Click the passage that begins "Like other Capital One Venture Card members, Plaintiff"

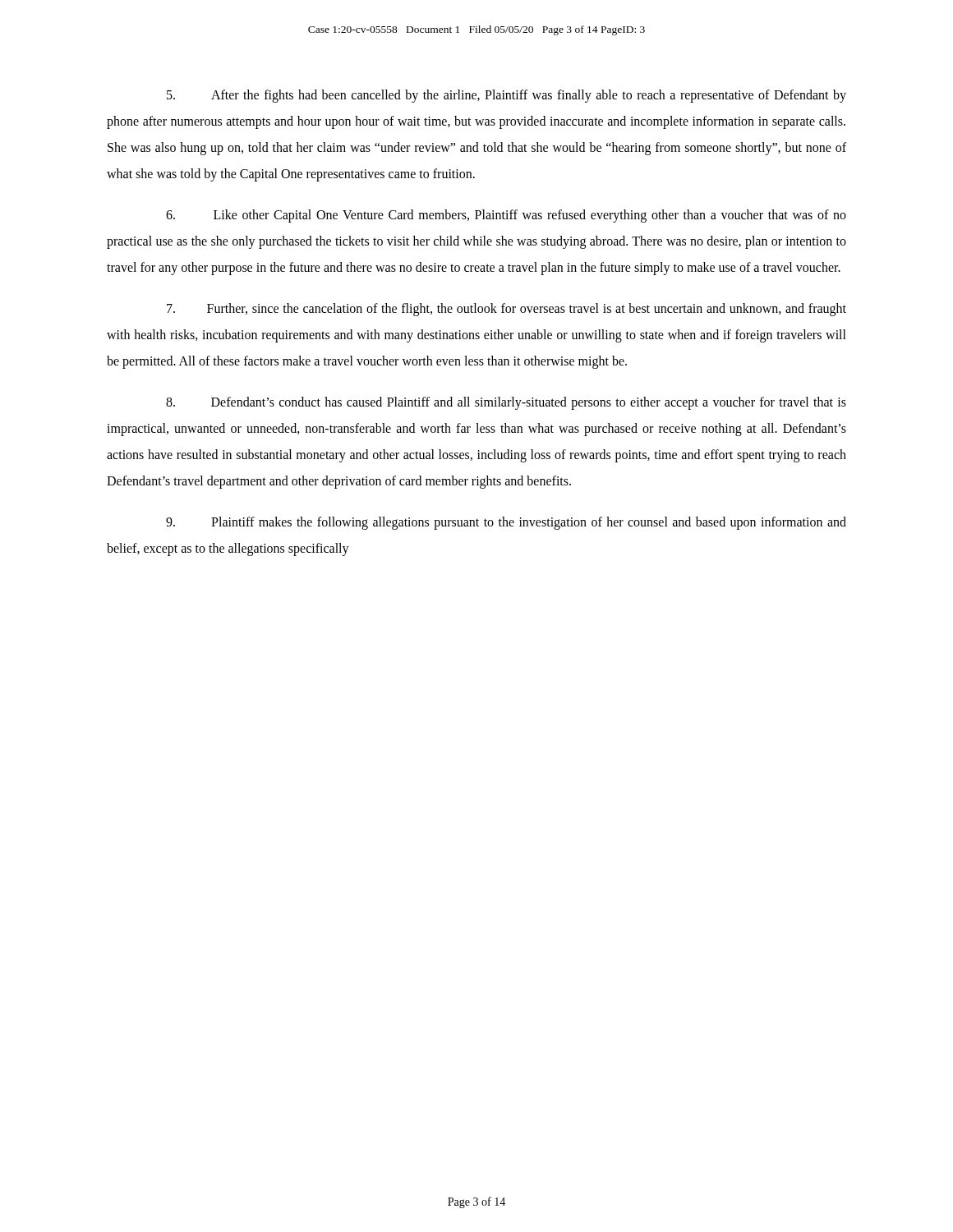pyautogui.click(x=476, y=241)
